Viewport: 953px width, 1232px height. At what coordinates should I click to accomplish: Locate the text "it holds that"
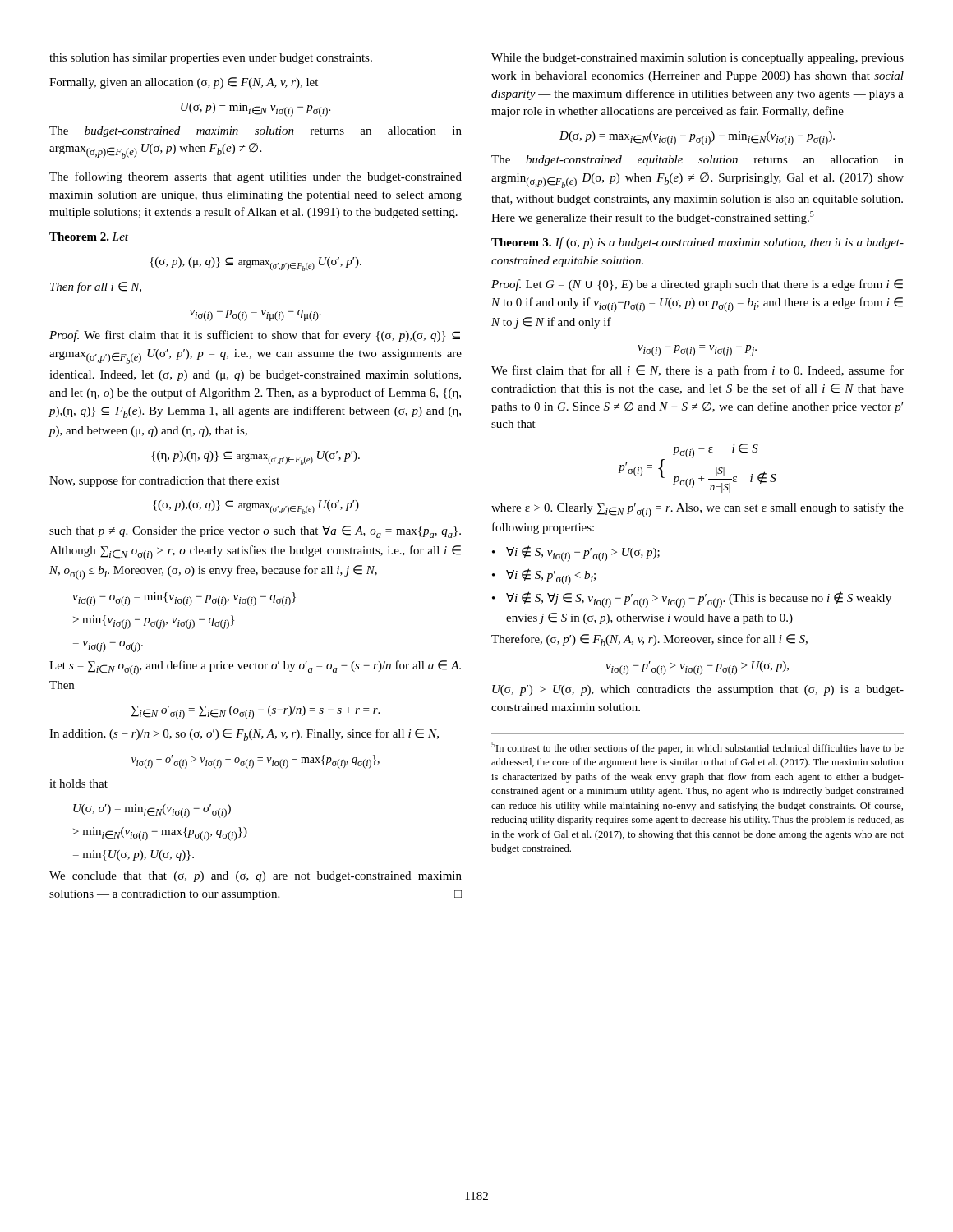tap(78, 784)
